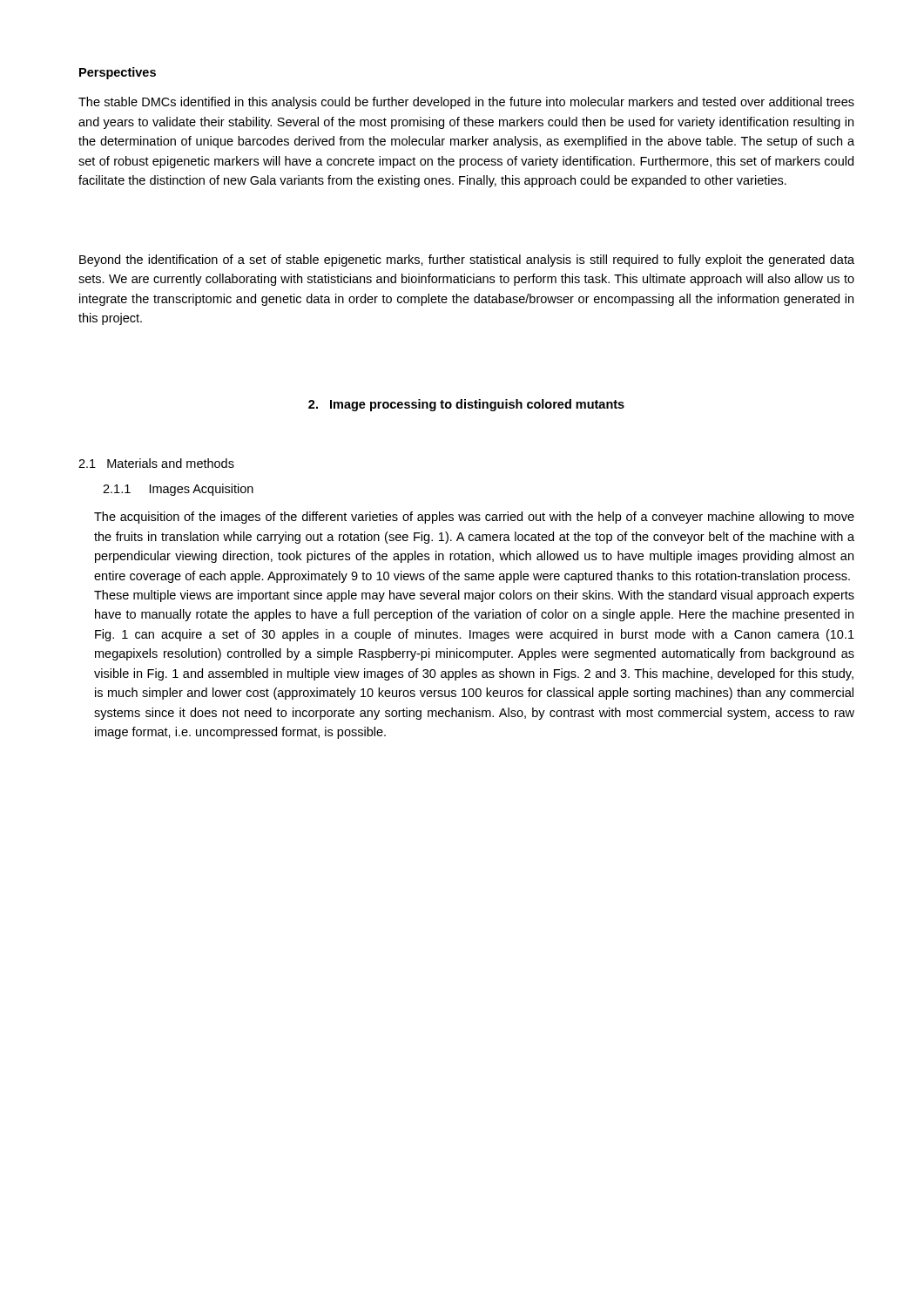Screen dimensions: 1307x924
Task: Locate the section header that opens with "2. Image processing"
Action: (466, 404)
